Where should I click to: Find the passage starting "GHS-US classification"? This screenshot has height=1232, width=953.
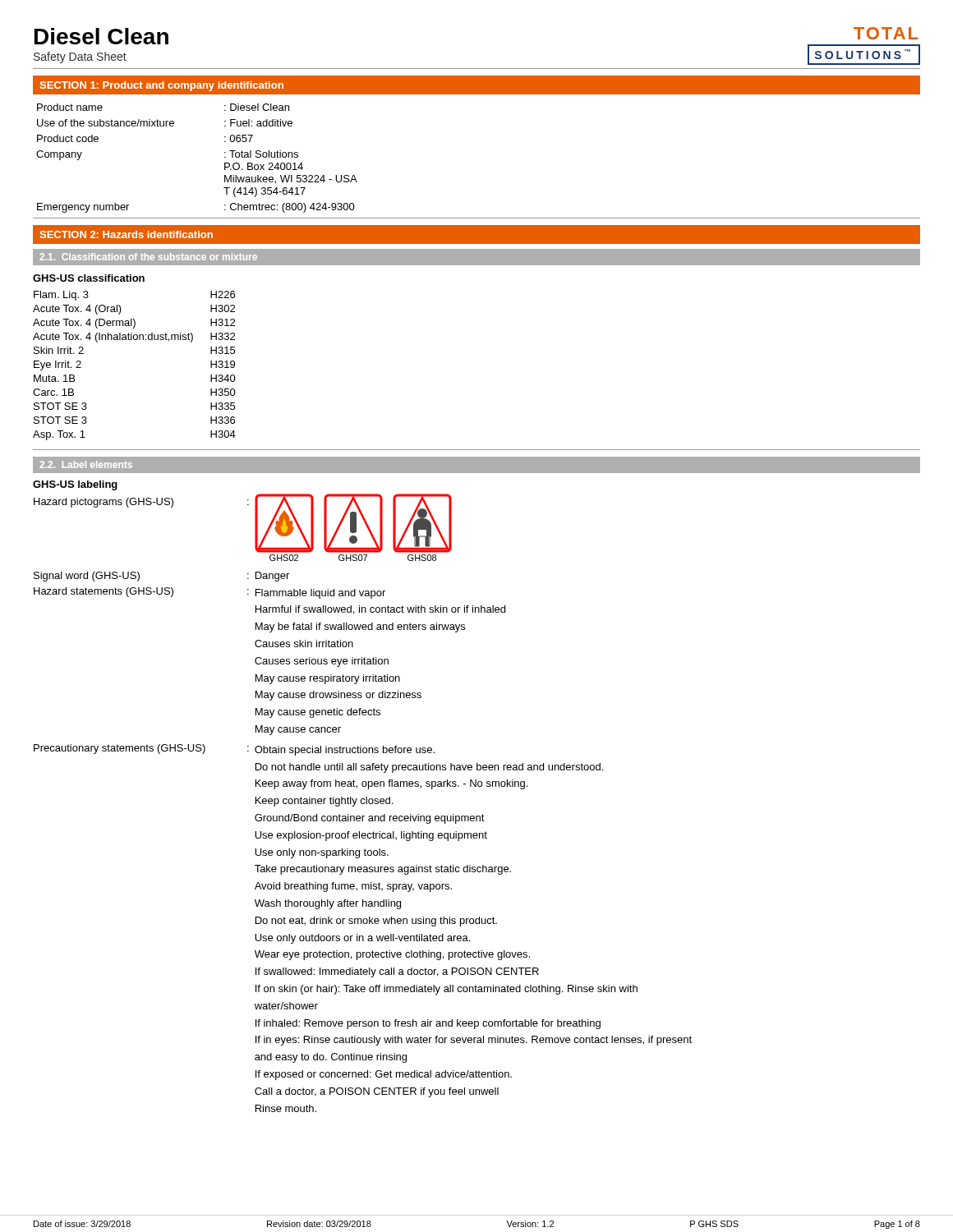click(89, 278)
